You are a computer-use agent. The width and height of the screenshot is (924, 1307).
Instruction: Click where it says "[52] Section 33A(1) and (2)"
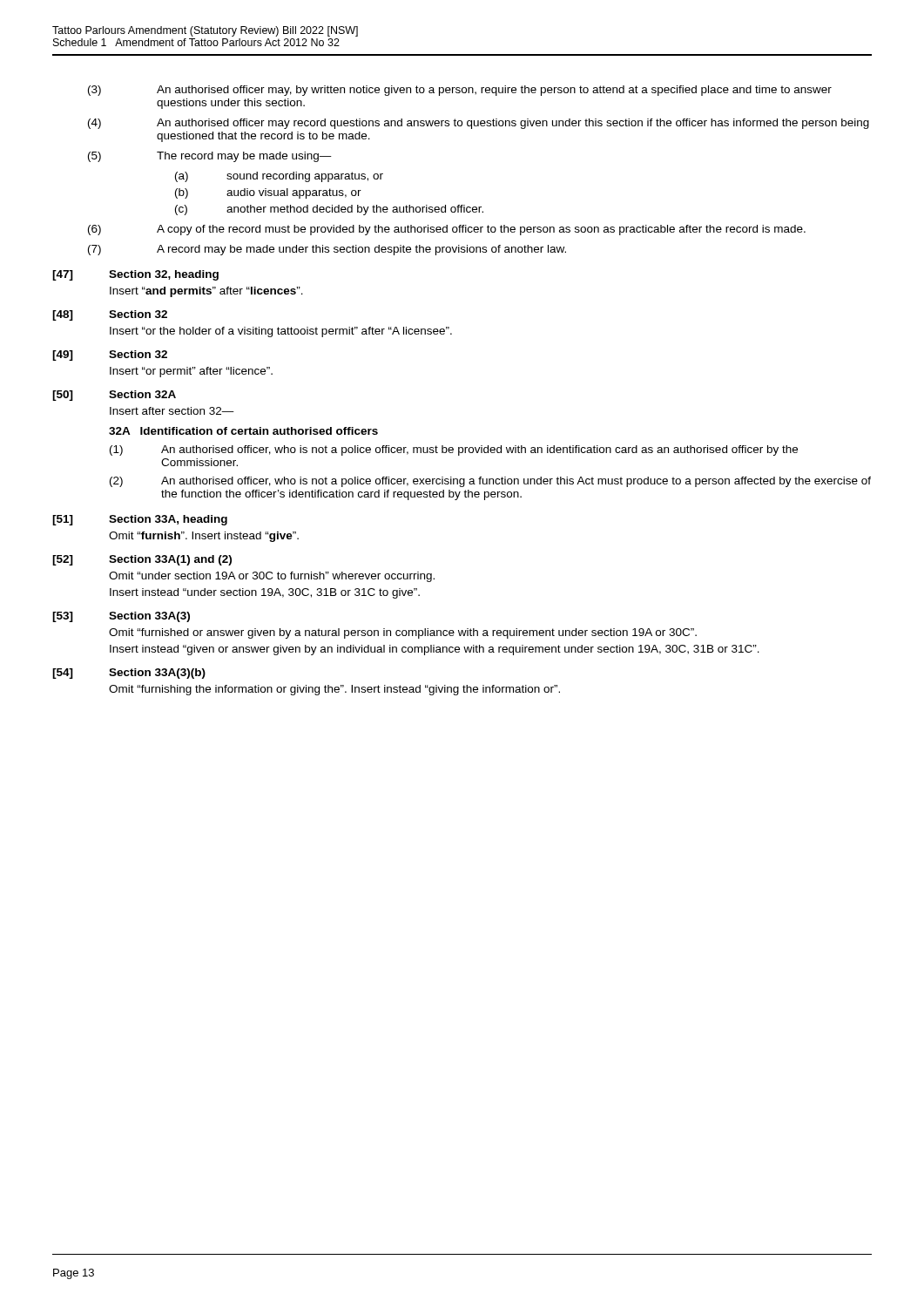(x=142, y=559)
